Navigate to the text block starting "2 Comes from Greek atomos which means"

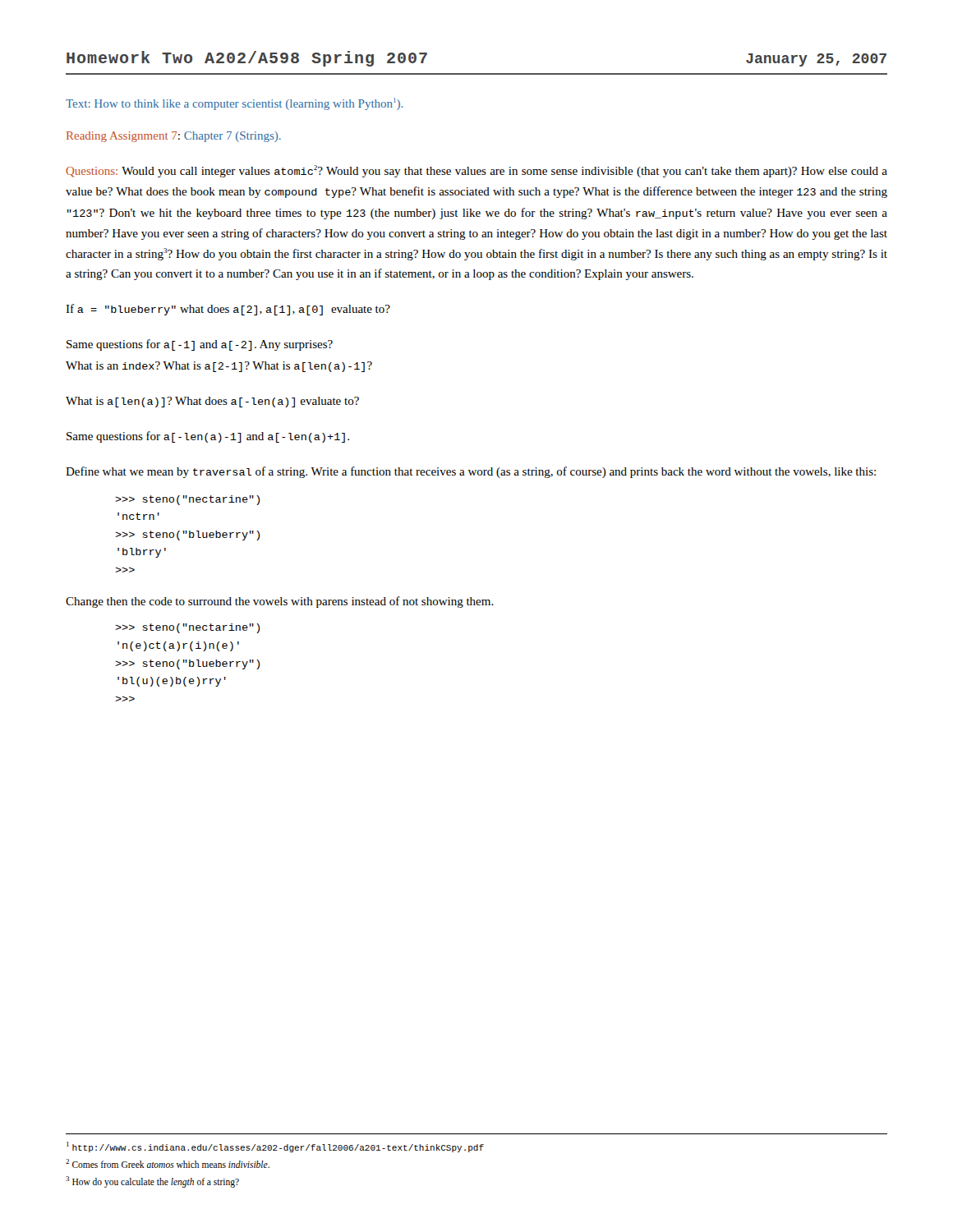pyautogui.click(x=168, y=1163)
